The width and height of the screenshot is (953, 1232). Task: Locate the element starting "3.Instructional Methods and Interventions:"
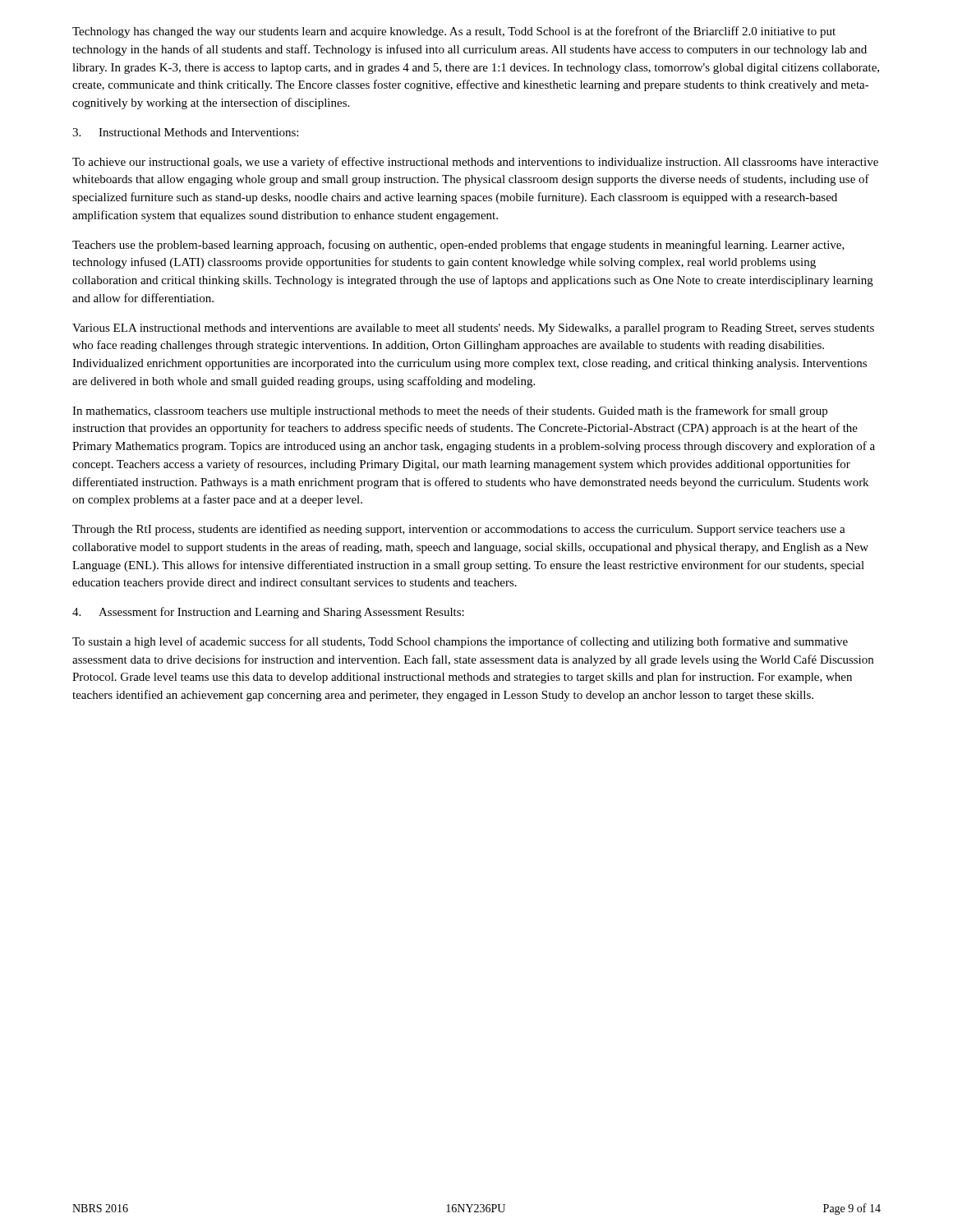pos(186,133)
